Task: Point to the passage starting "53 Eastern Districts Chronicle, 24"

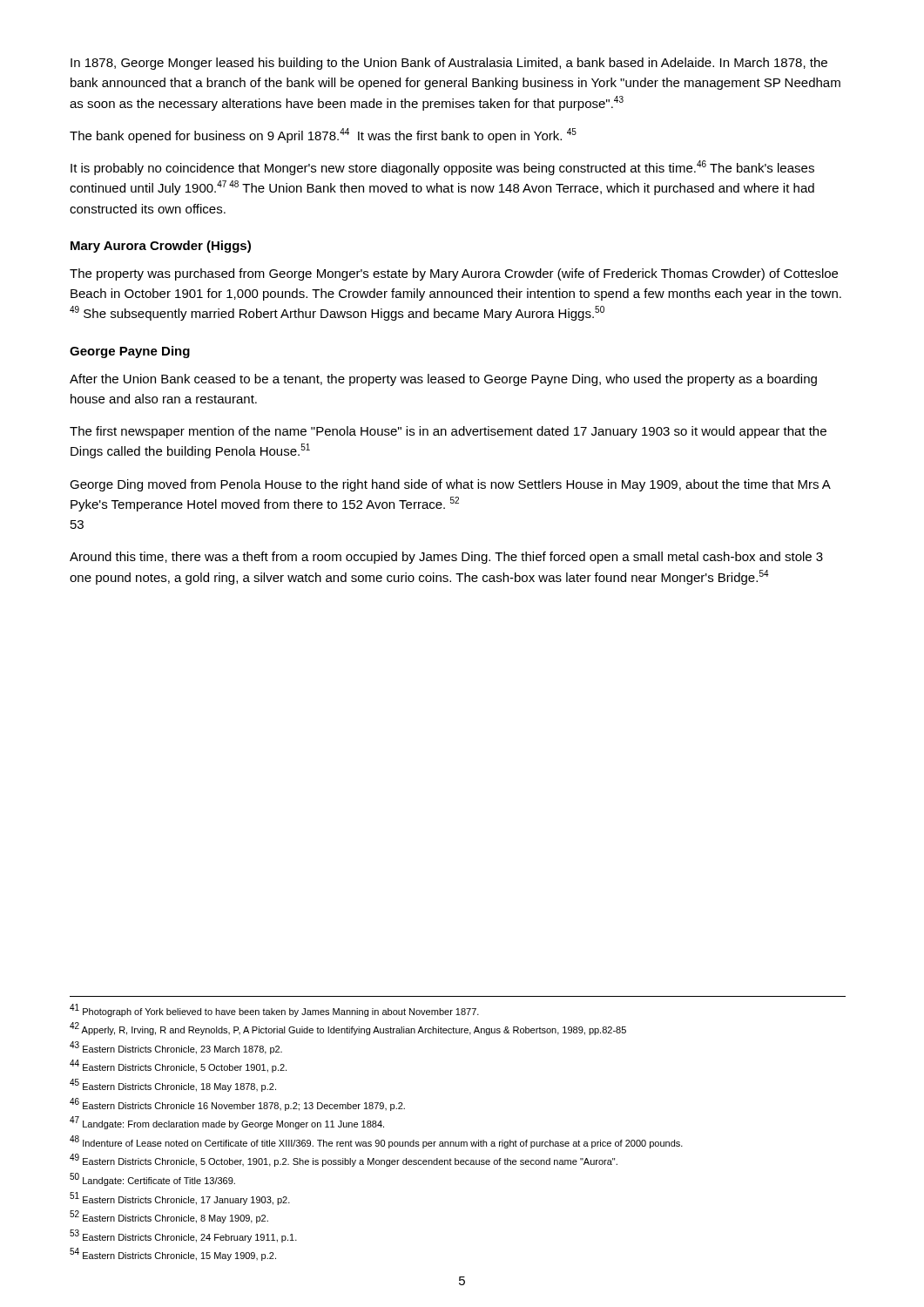Action: (183, 1235)
